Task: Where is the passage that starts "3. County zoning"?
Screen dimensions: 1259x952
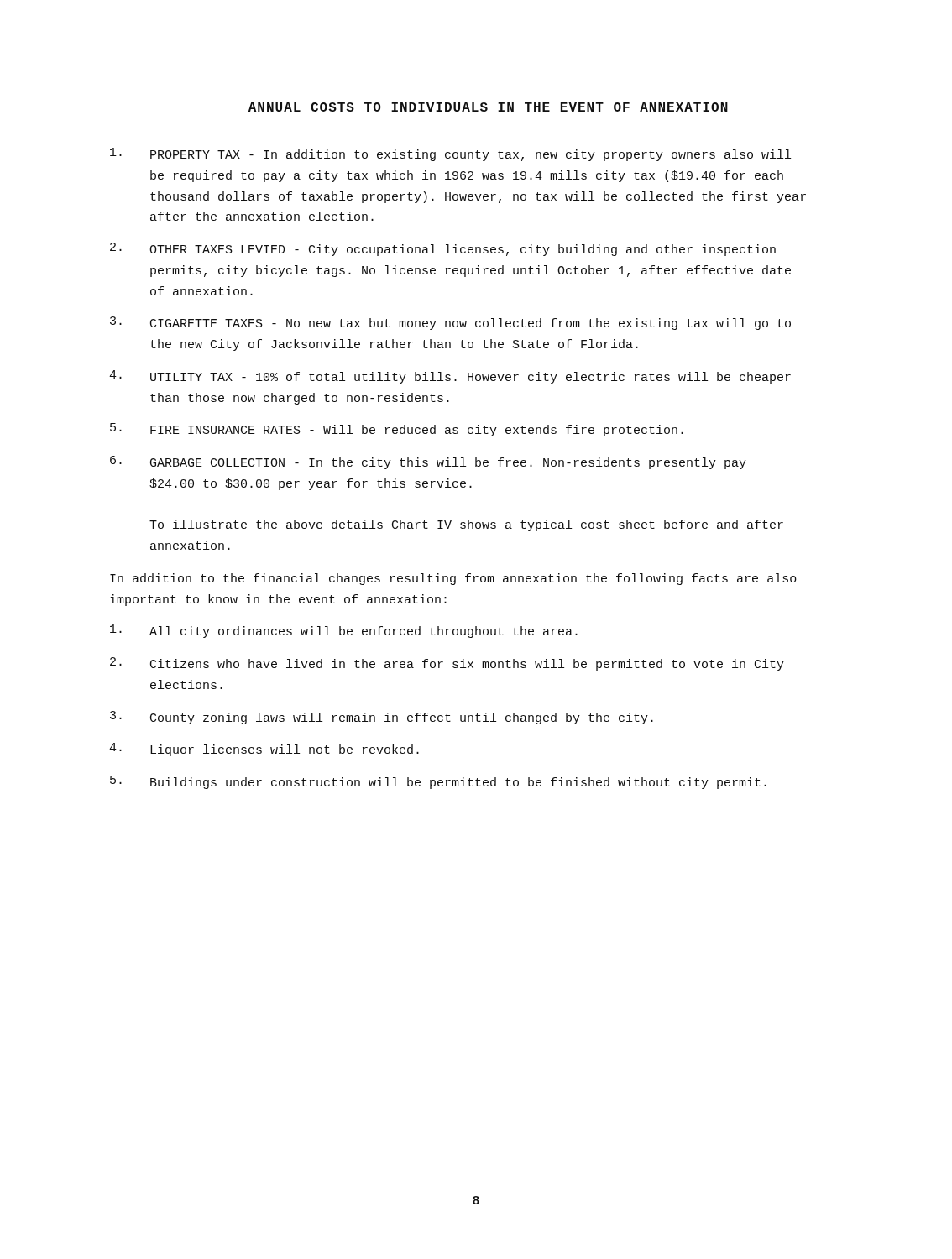Action: tap(489, 719)
